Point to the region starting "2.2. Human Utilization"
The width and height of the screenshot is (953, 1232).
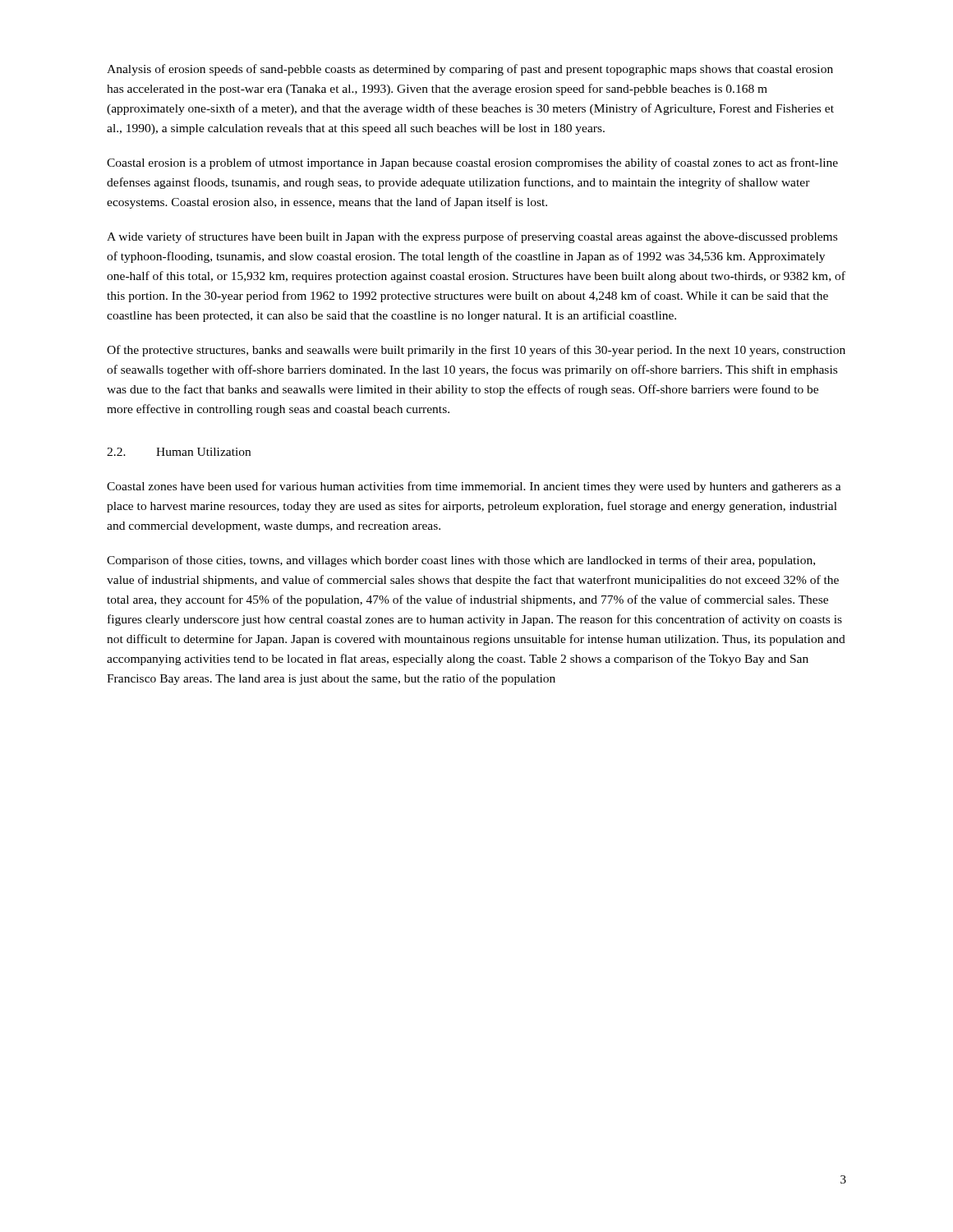[x=179, y=452]
